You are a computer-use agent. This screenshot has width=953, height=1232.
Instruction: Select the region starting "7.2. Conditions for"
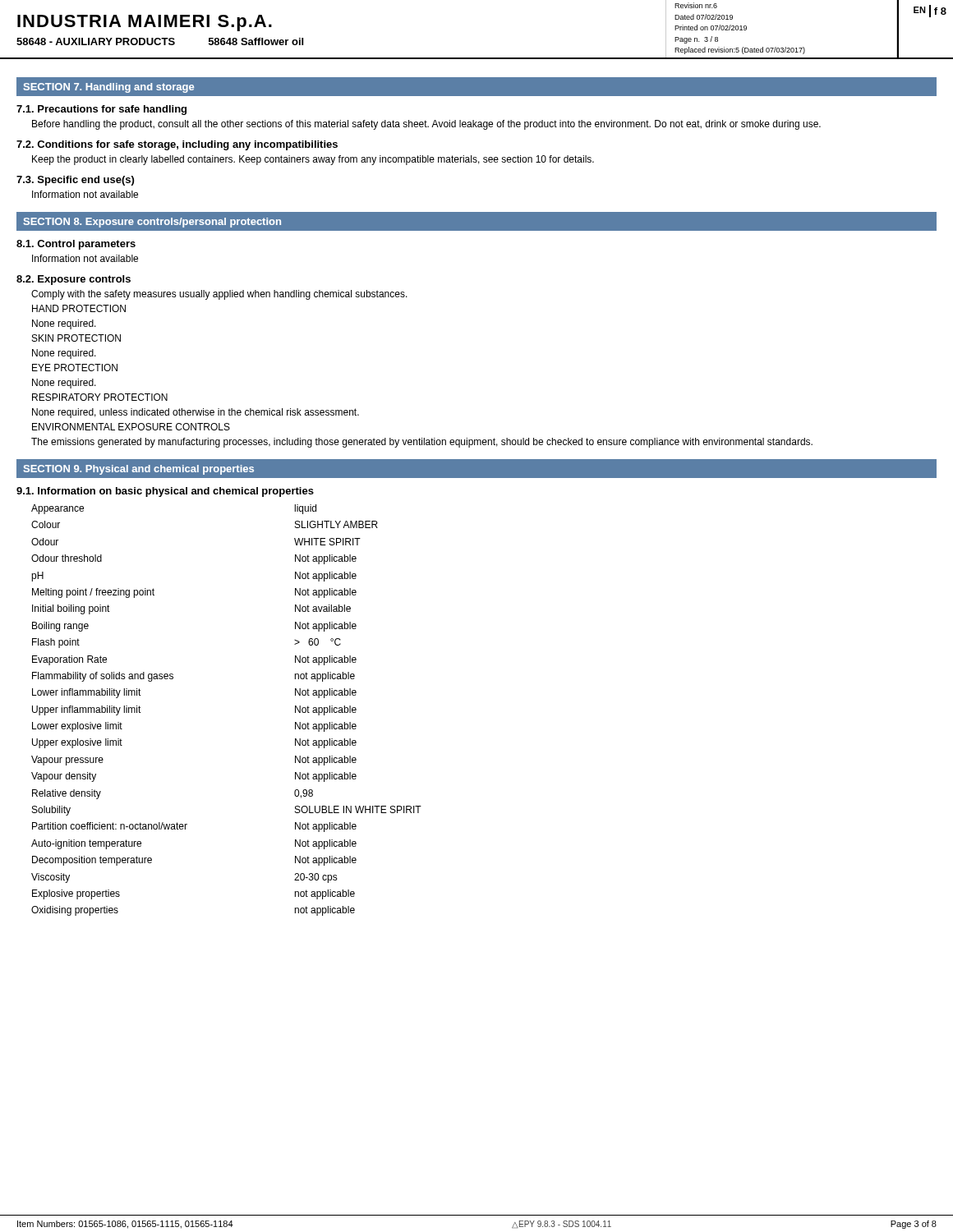[177, 144]
